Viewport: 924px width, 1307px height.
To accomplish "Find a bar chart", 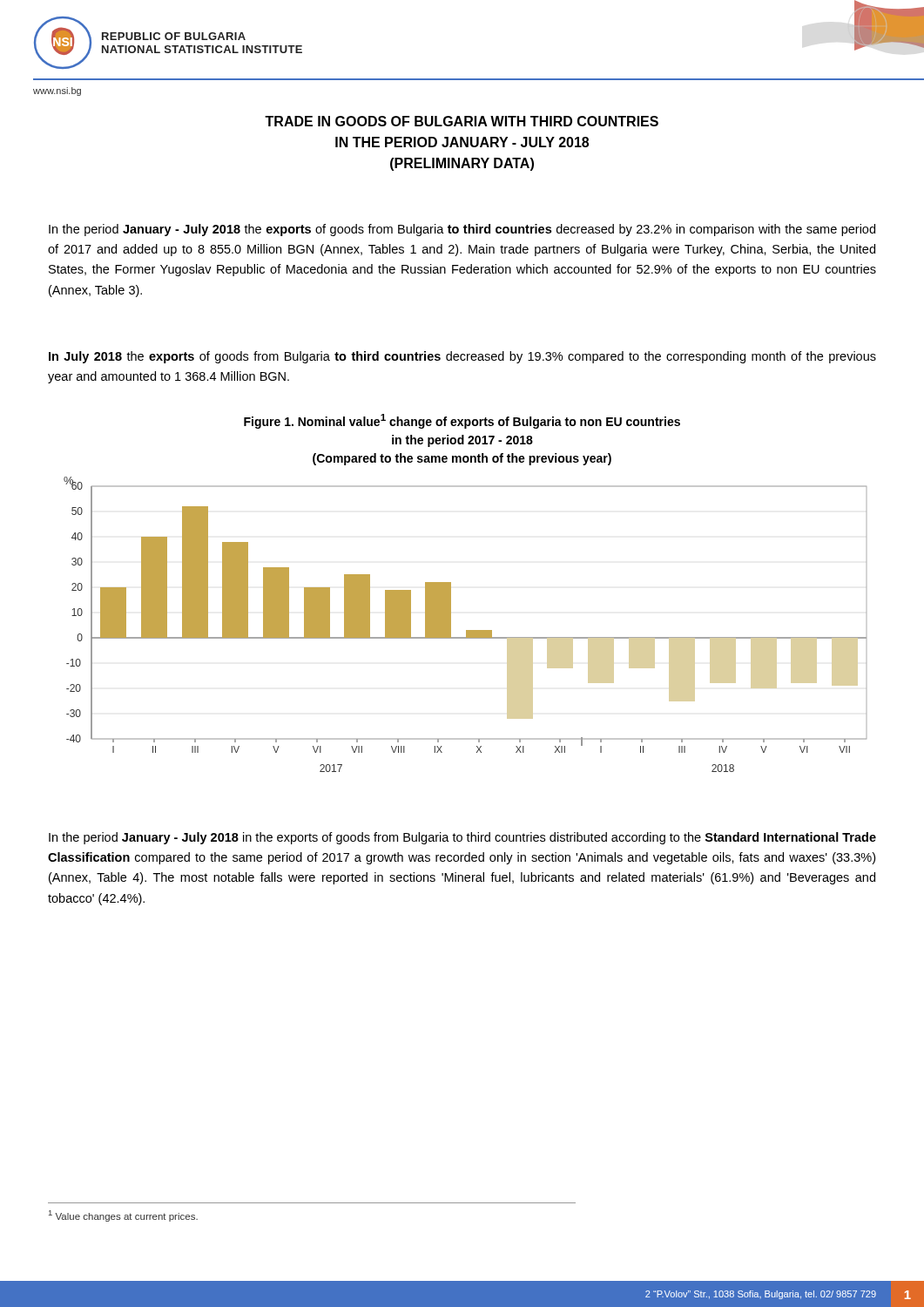I will pyautogui.click(x=462, y=630).
